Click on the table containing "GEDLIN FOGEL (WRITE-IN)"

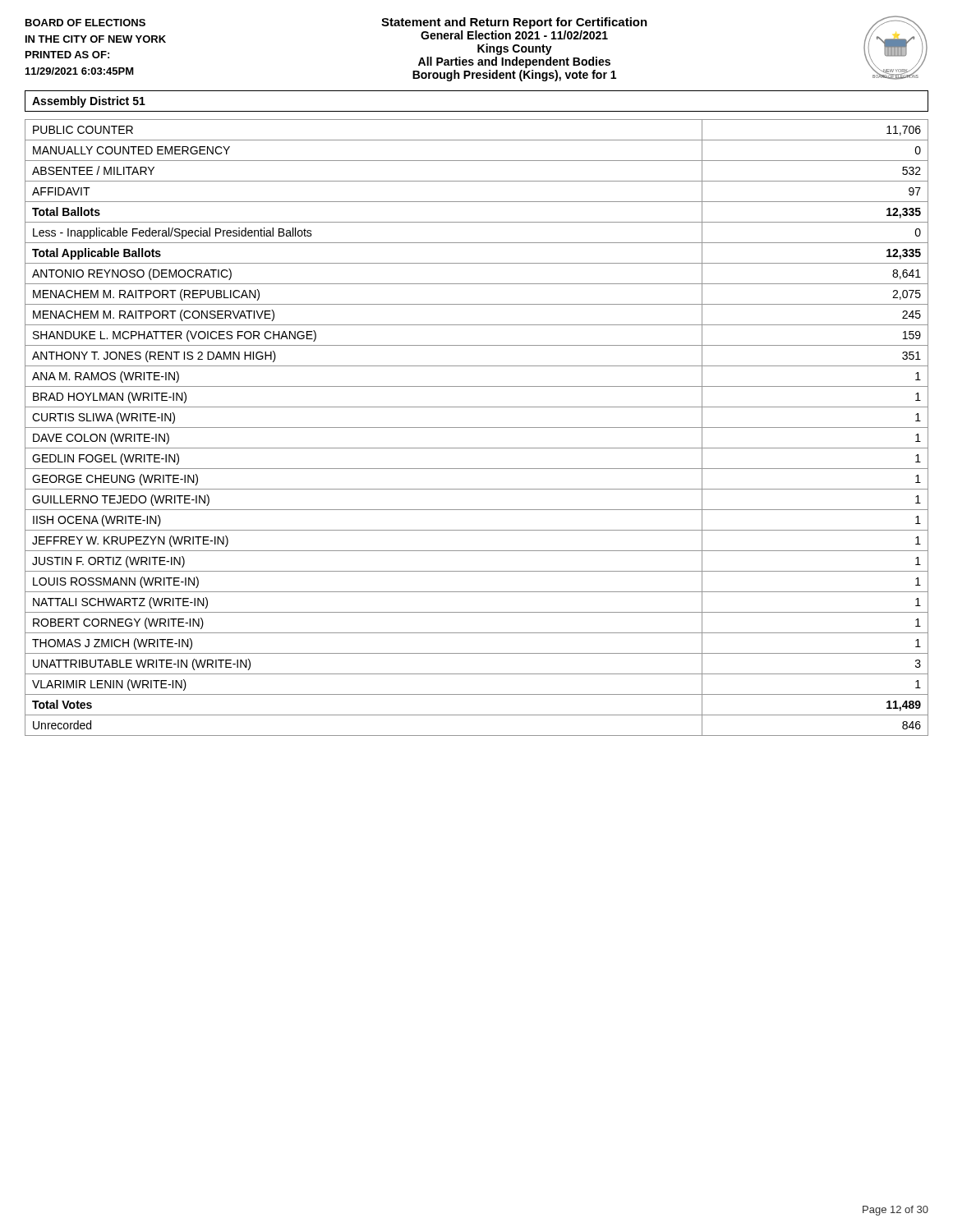(x=476, y=428)
